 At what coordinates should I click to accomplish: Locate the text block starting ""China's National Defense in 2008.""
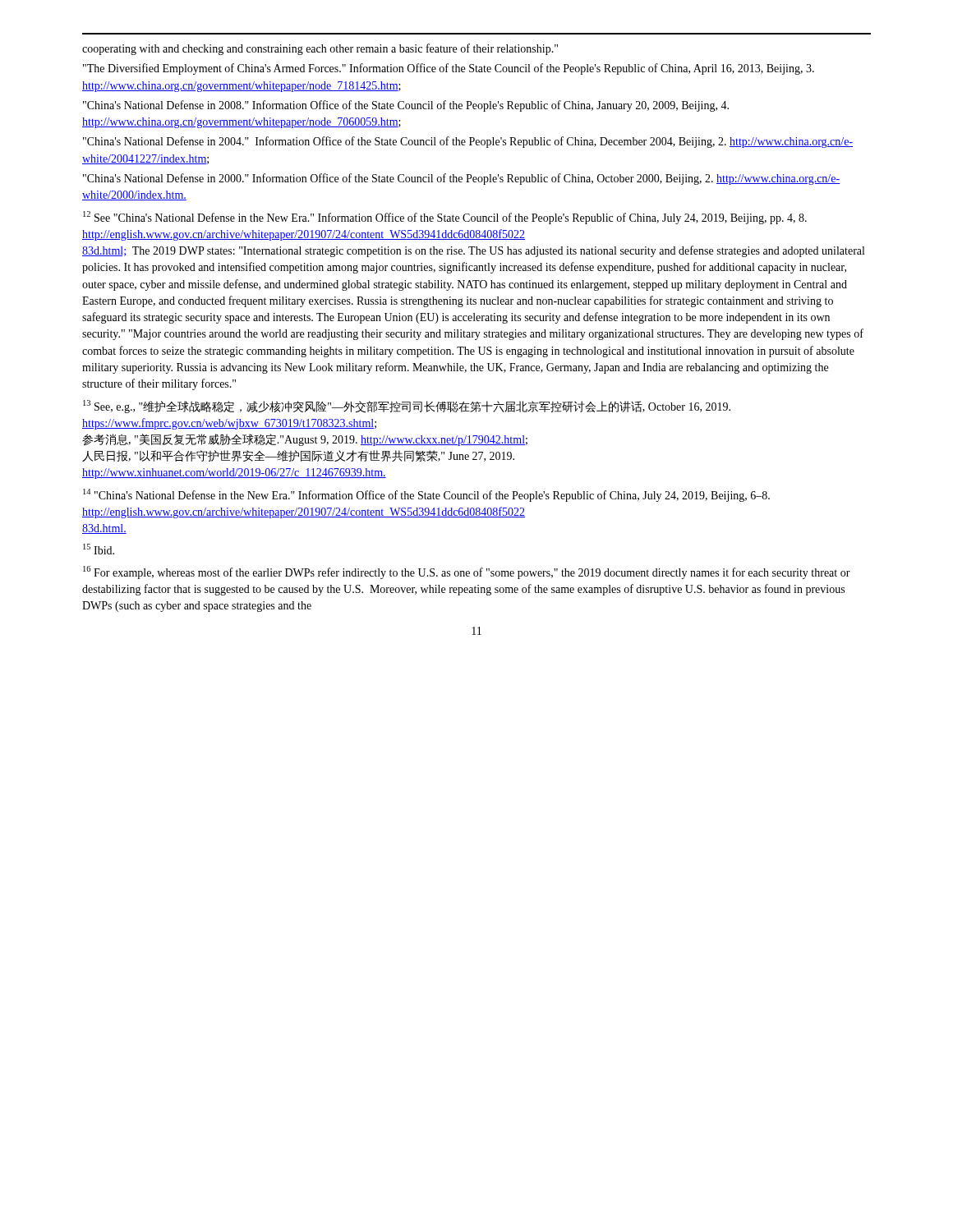click(406, 114)
